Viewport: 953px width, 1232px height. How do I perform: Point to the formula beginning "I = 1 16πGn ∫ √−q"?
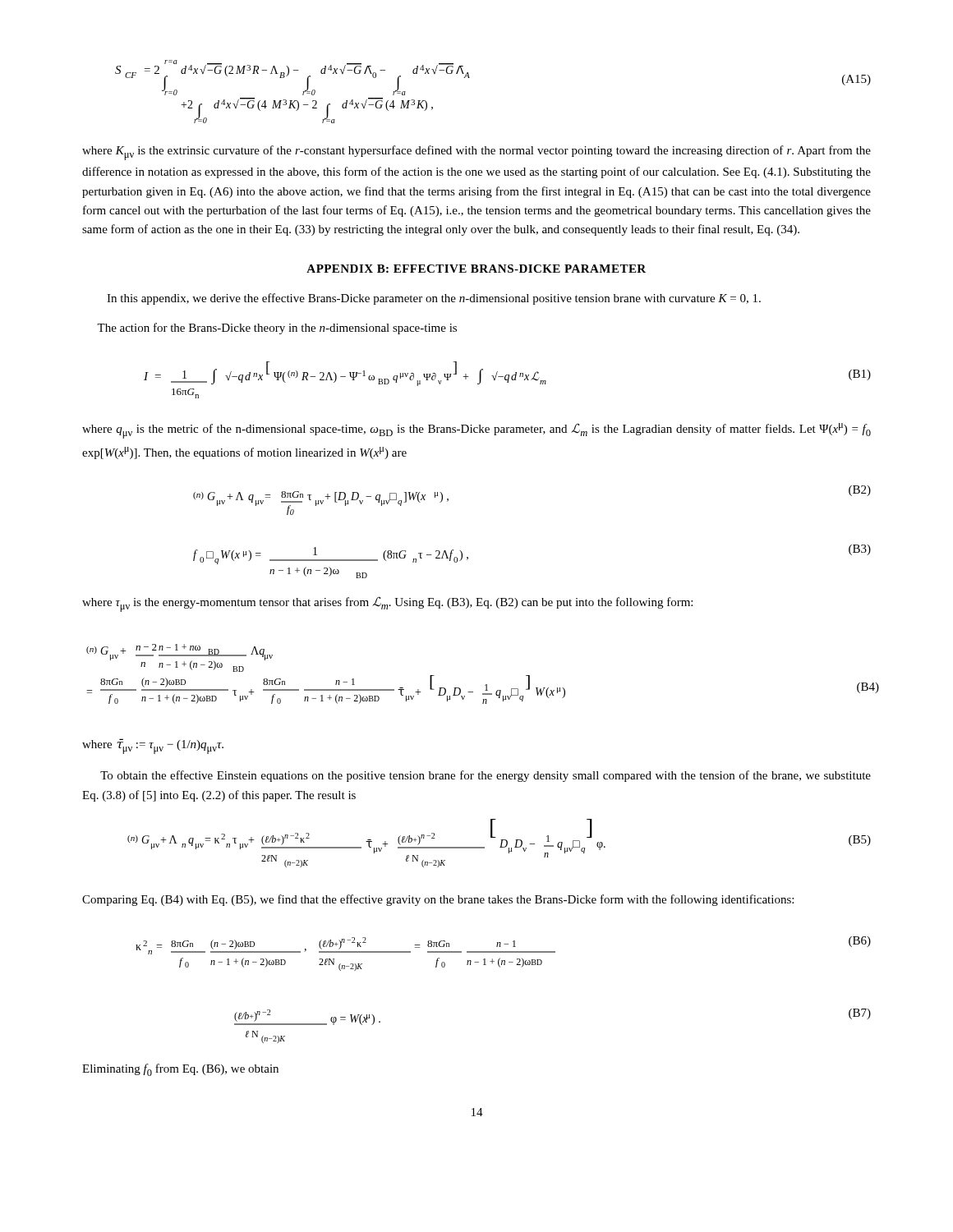coord(505,376)
